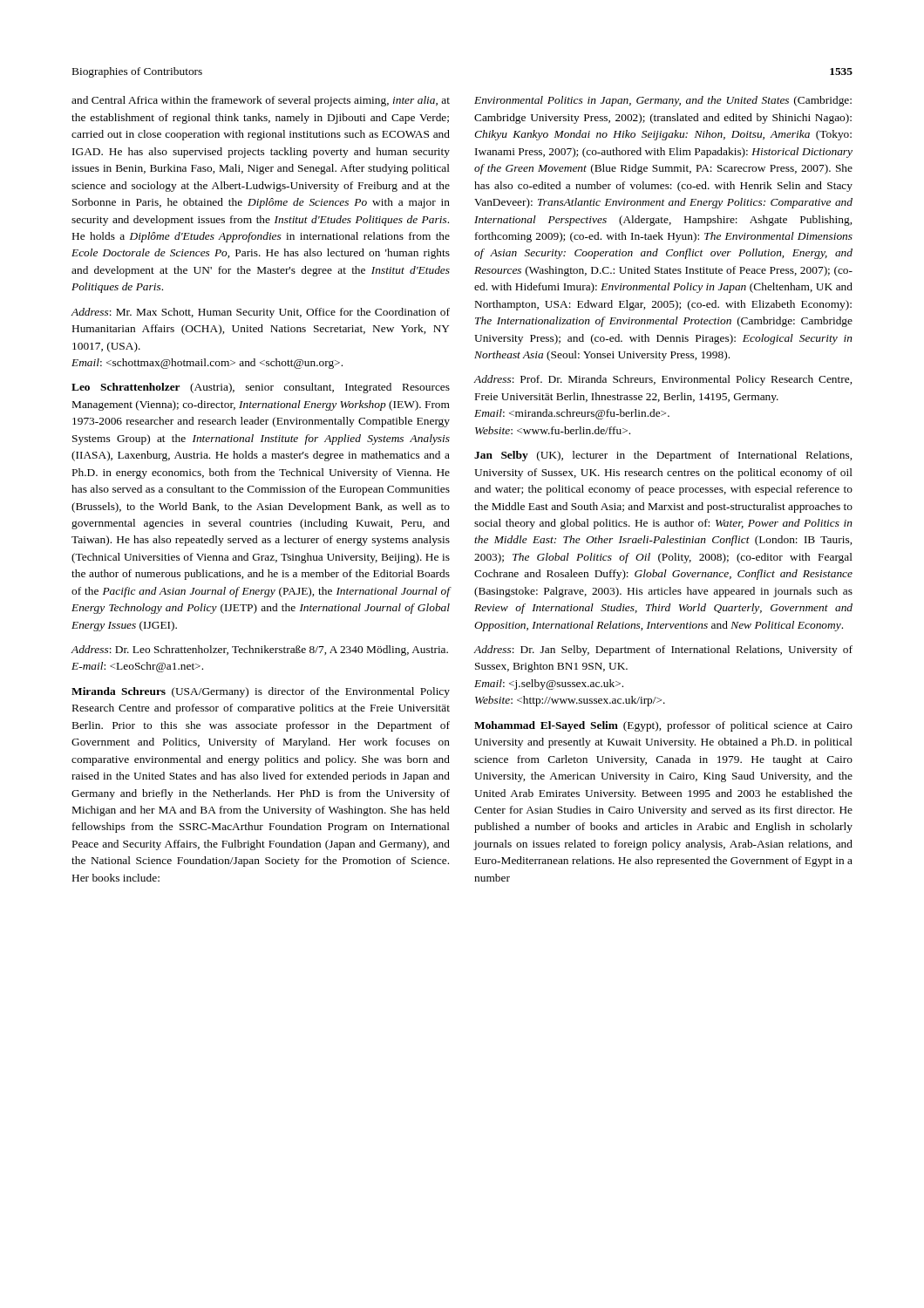Find the block on this page that starts "Address: Mr. Max Schott, Human Security"

tap(261, 337)
